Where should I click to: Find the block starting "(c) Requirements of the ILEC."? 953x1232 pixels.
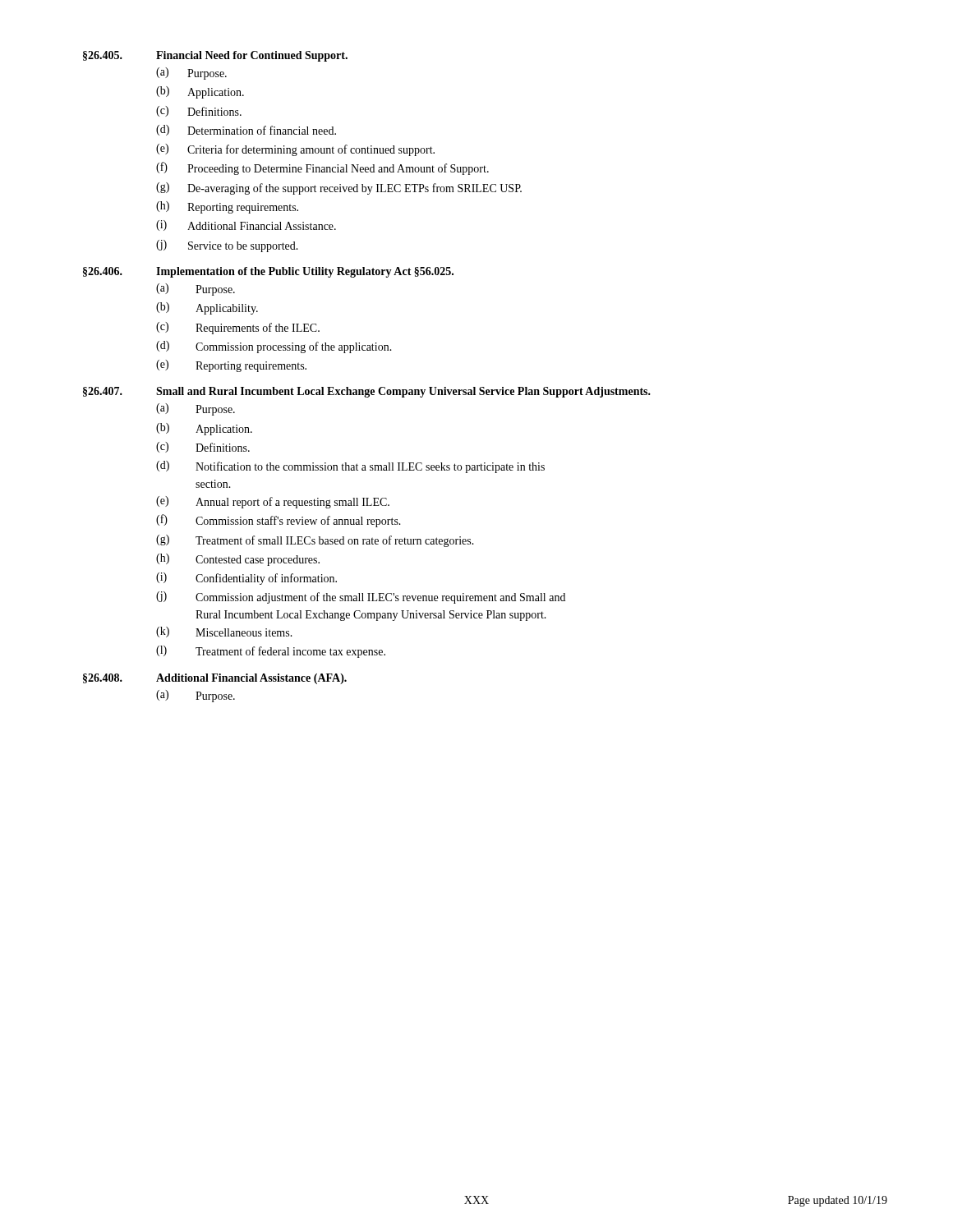(x=238, y=328)
